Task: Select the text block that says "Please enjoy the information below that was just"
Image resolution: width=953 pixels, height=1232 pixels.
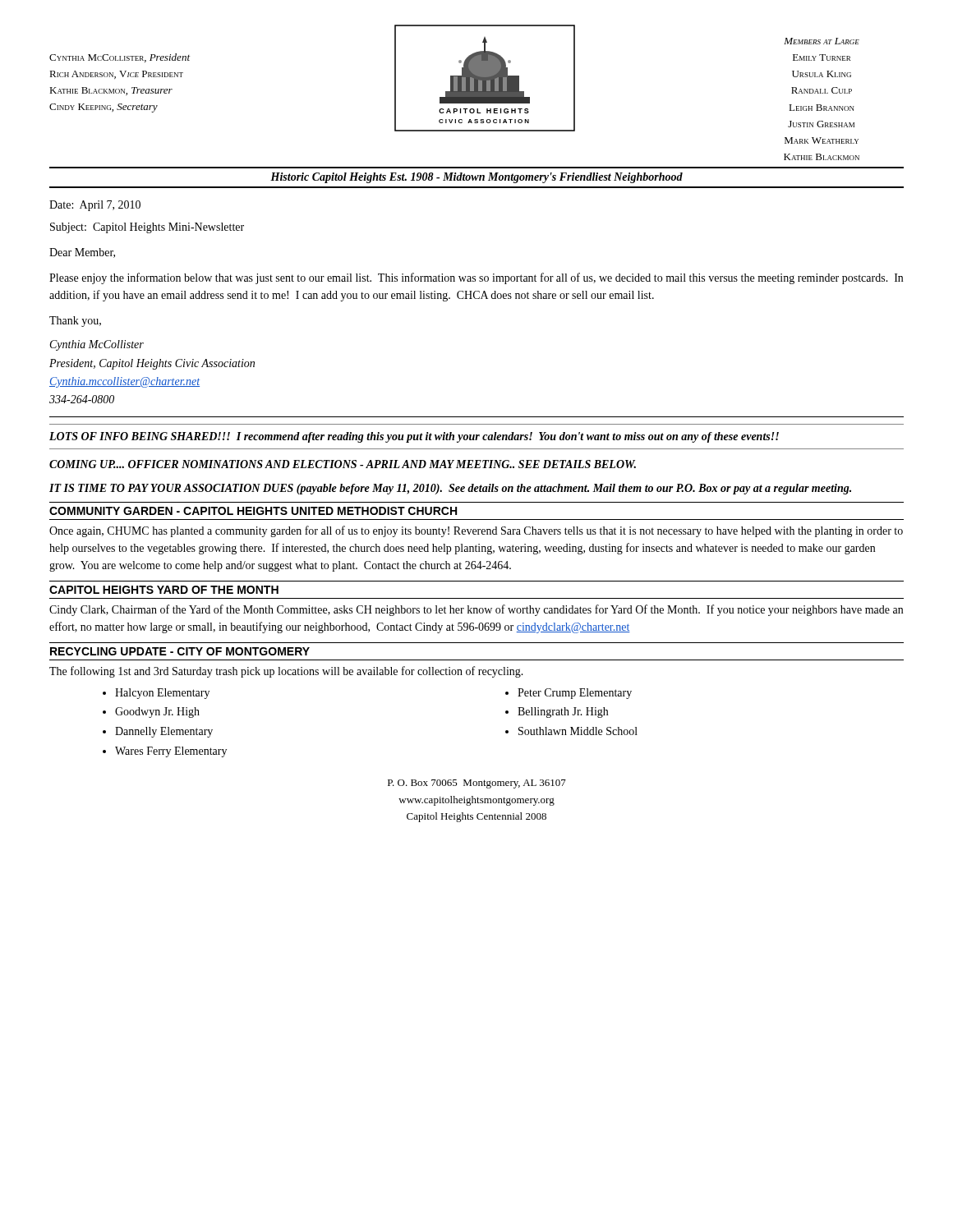Action: coord(476,287)
